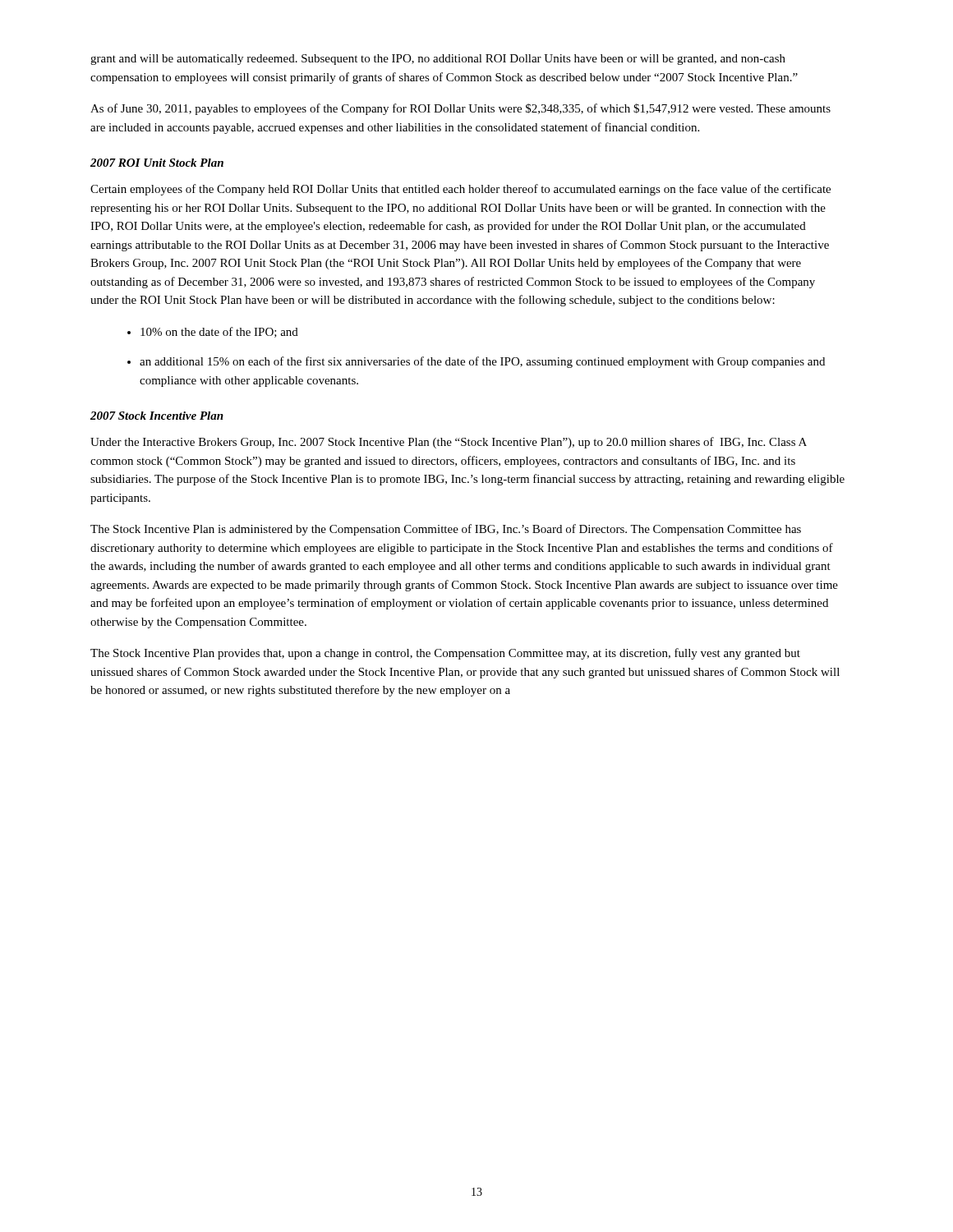The image size is (953, 1232).
Task: Locate the text block with the text "grant and will be"
Action: coord(444,68)
